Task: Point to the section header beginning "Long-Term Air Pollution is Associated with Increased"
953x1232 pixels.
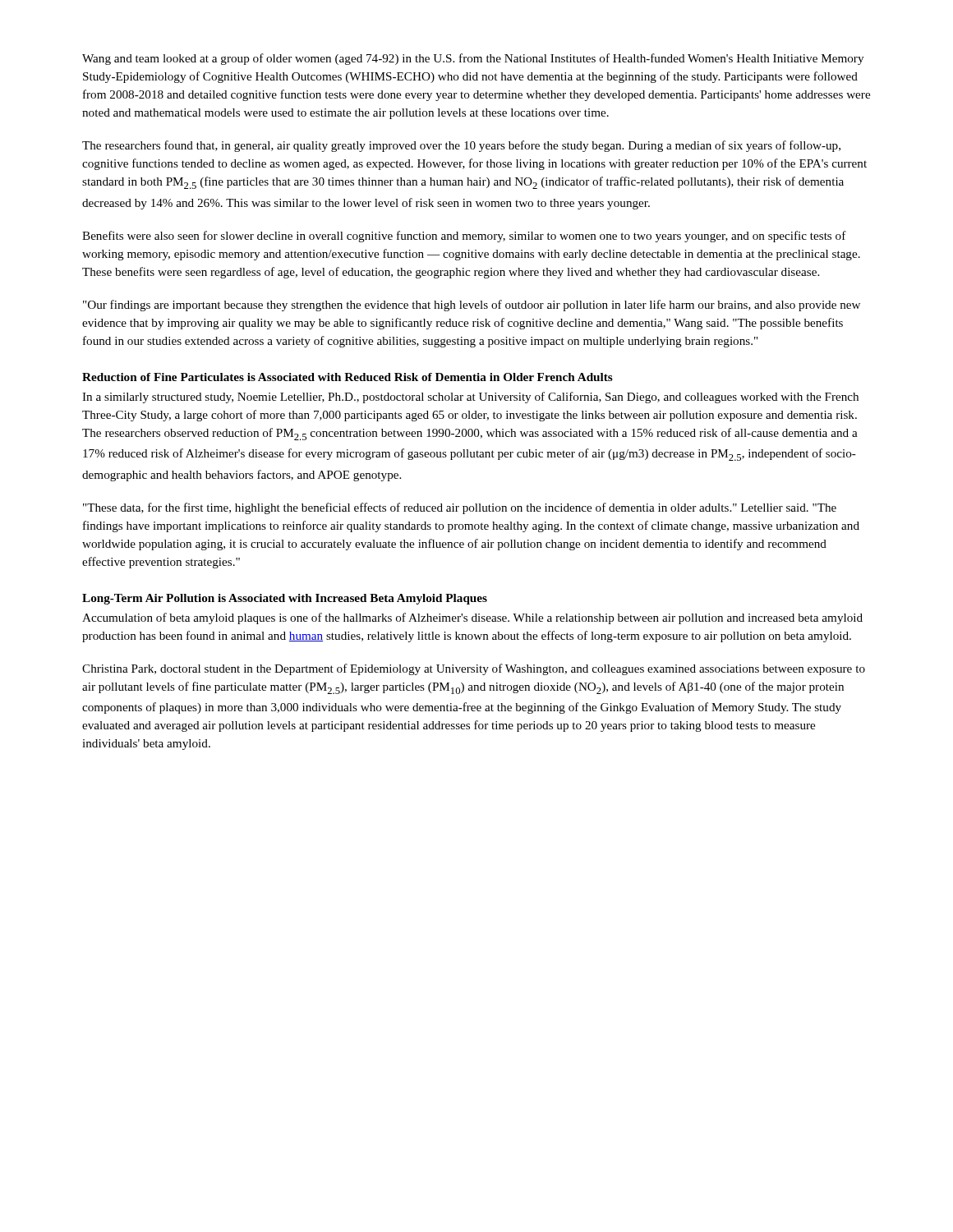Action: click(285, 597)
